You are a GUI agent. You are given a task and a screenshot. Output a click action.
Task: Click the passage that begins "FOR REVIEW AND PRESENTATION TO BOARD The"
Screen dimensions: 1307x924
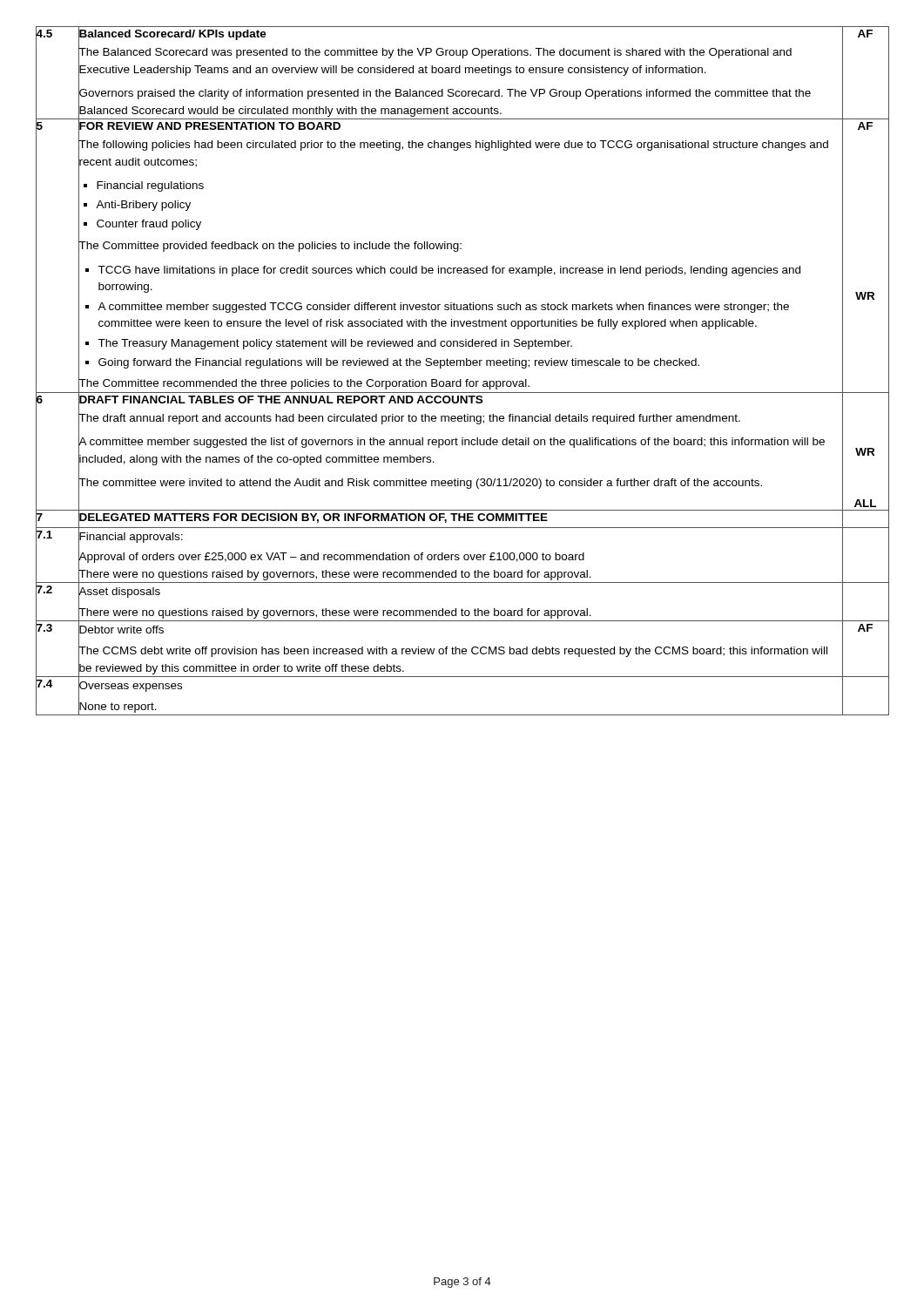point(460,256)
